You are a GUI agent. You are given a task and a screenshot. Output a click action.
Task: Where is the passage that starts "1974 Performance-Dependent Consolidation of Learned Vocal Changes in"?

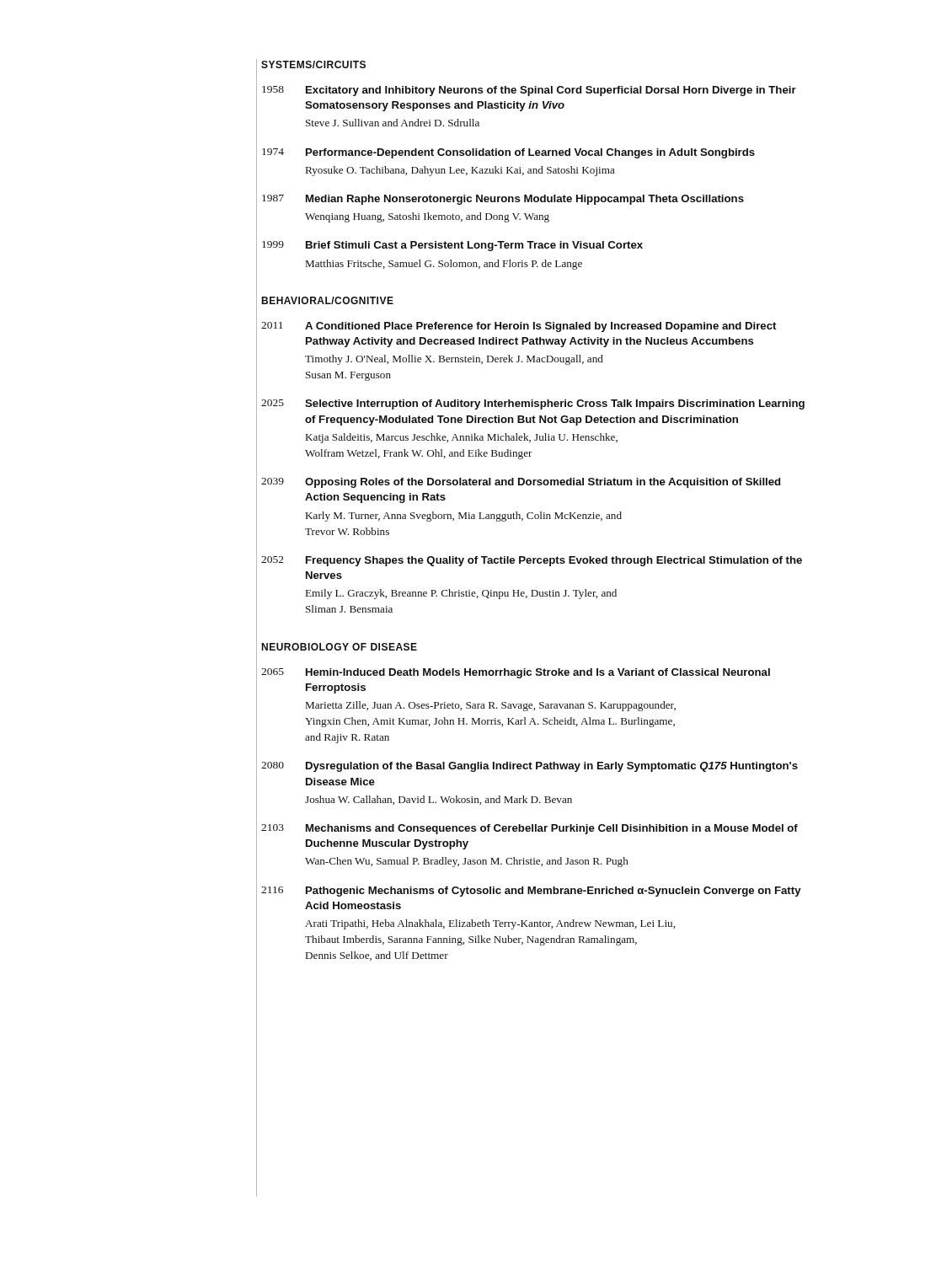pos(539,161)
